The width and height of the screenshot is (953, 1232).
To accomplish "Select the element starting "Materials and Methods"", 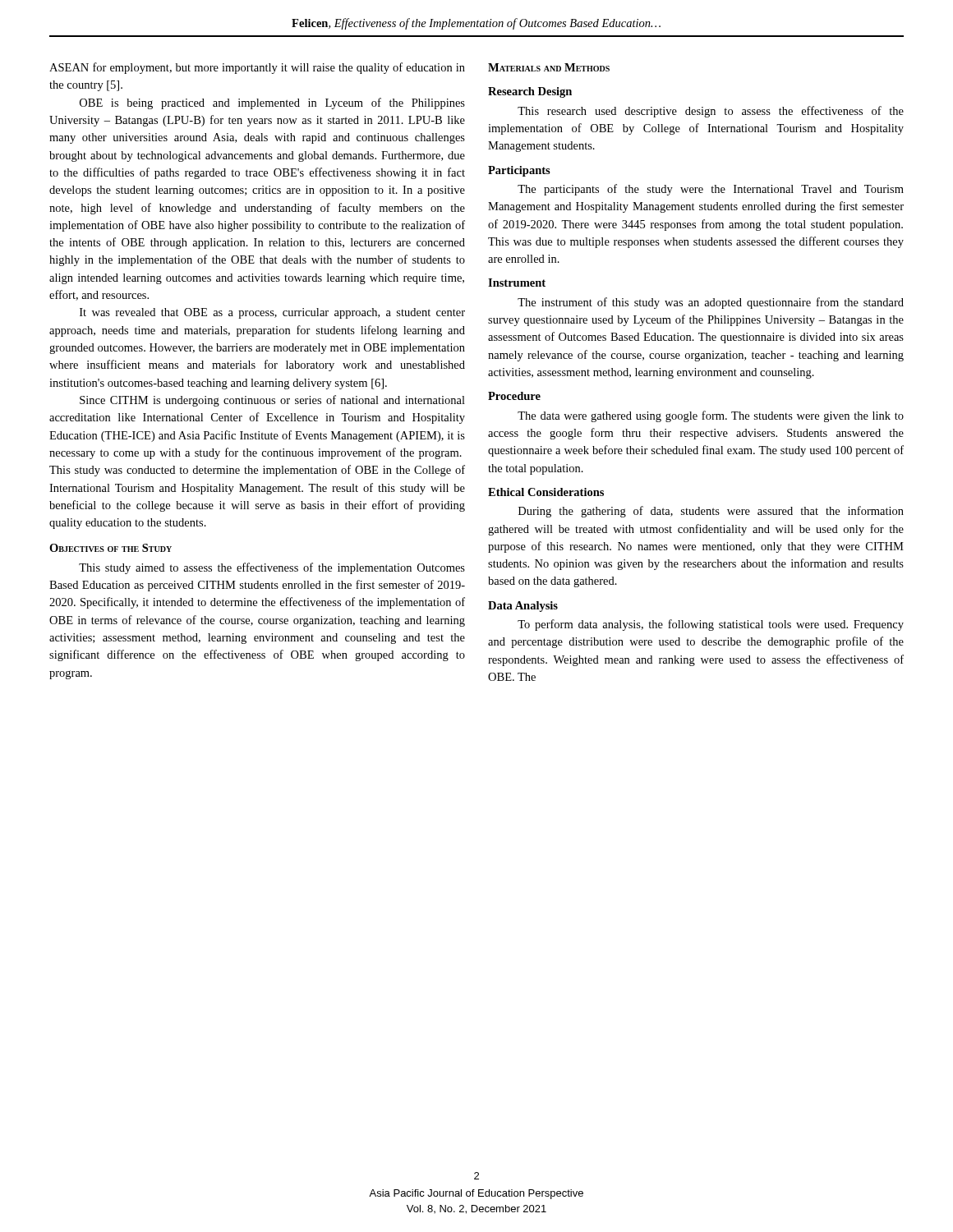I will (549, 67).
